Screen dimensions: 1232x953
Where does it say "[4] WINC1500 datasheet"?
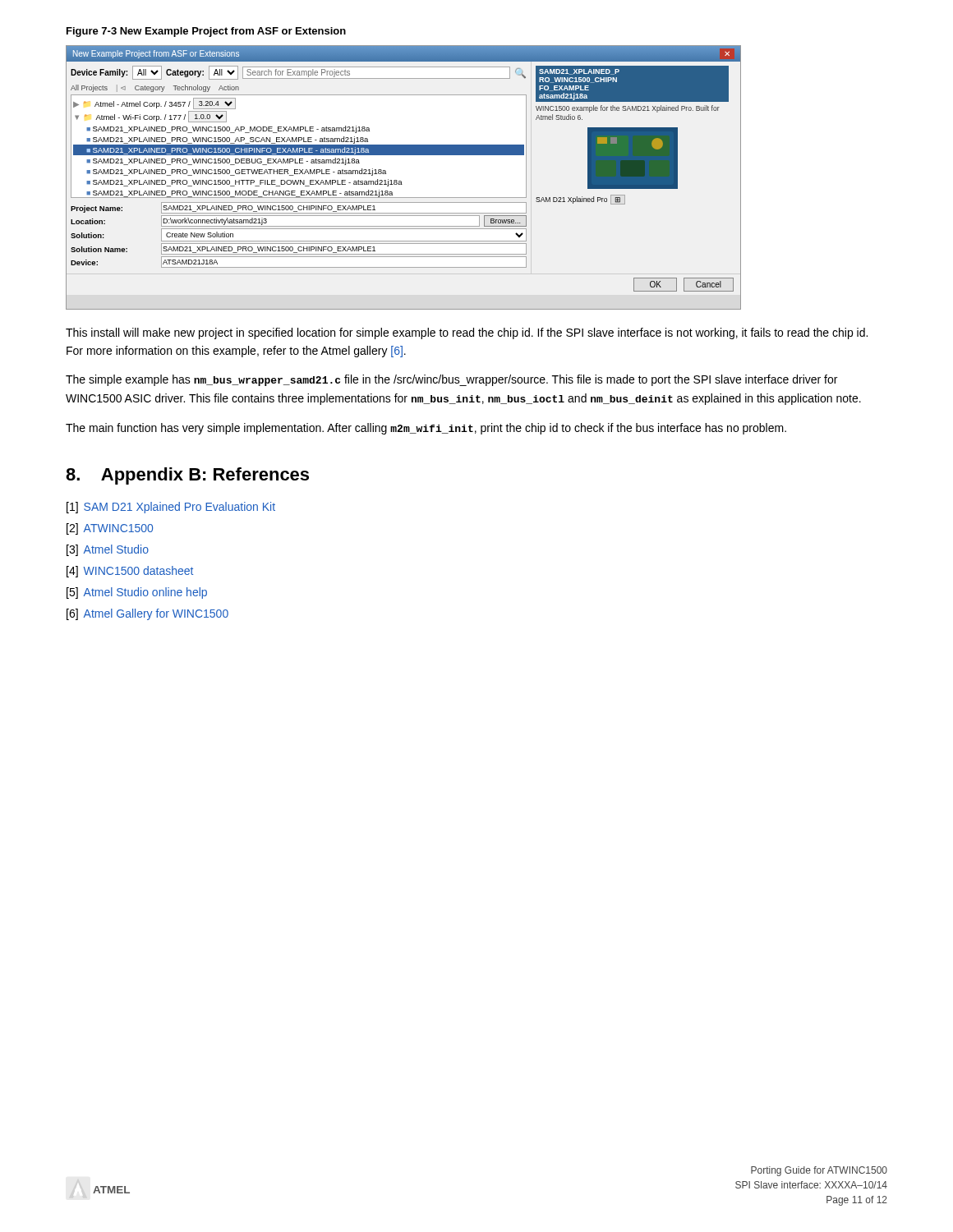pyautogui.click(x=130, y=571)
